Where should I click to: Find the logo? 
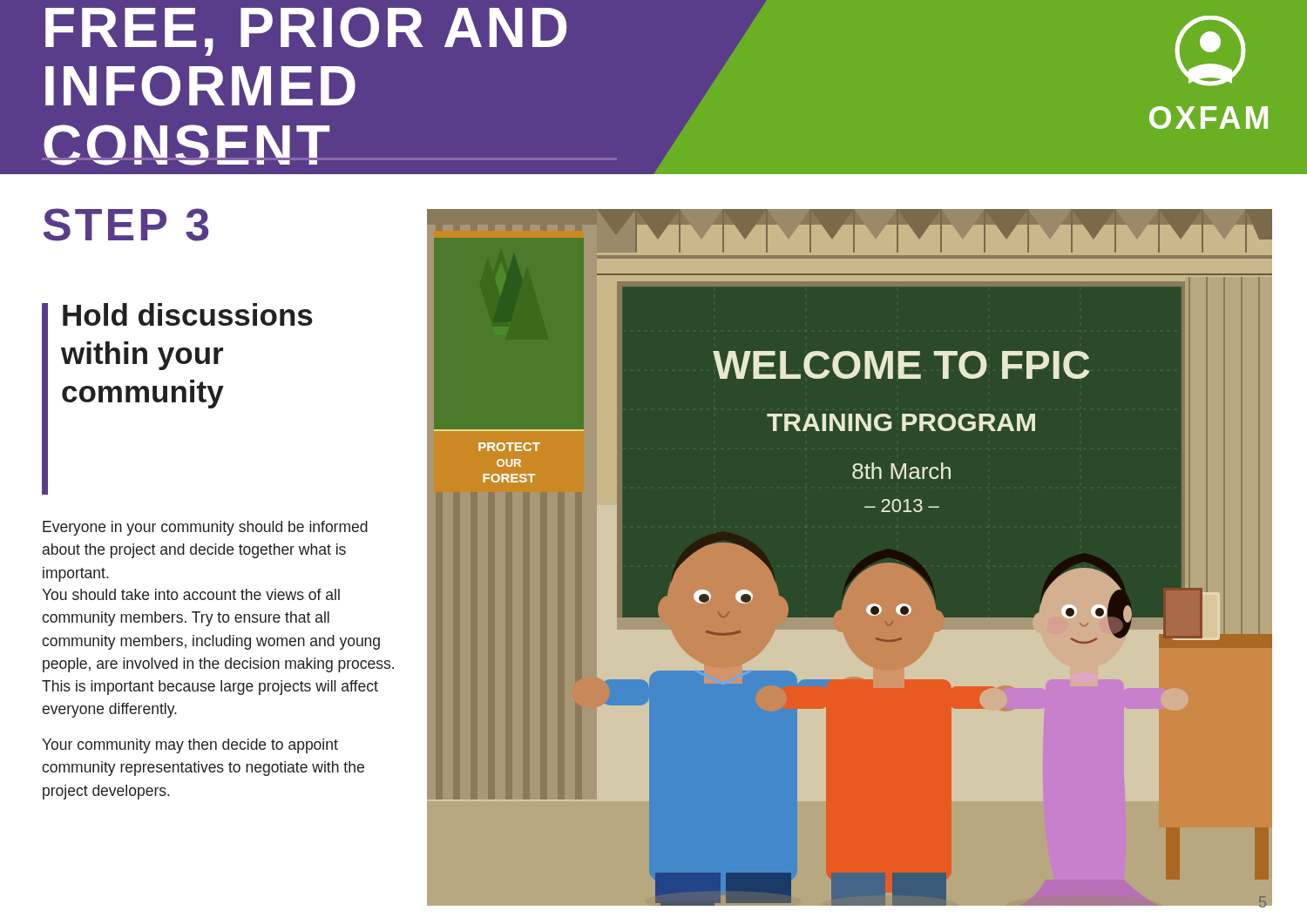pos(1210,88)
